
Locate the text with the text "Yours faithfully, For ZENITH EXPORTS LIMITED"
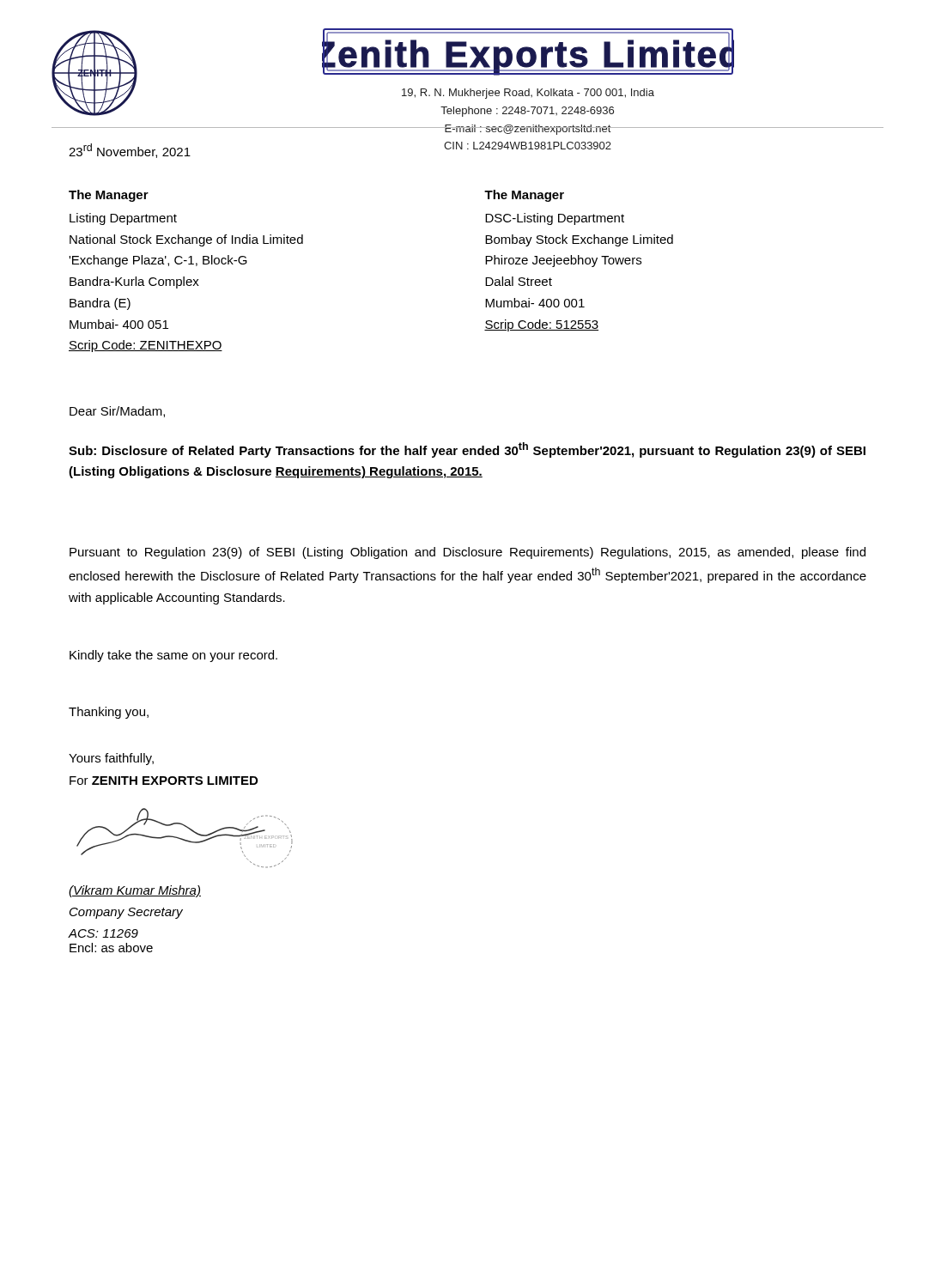[164, 769]
